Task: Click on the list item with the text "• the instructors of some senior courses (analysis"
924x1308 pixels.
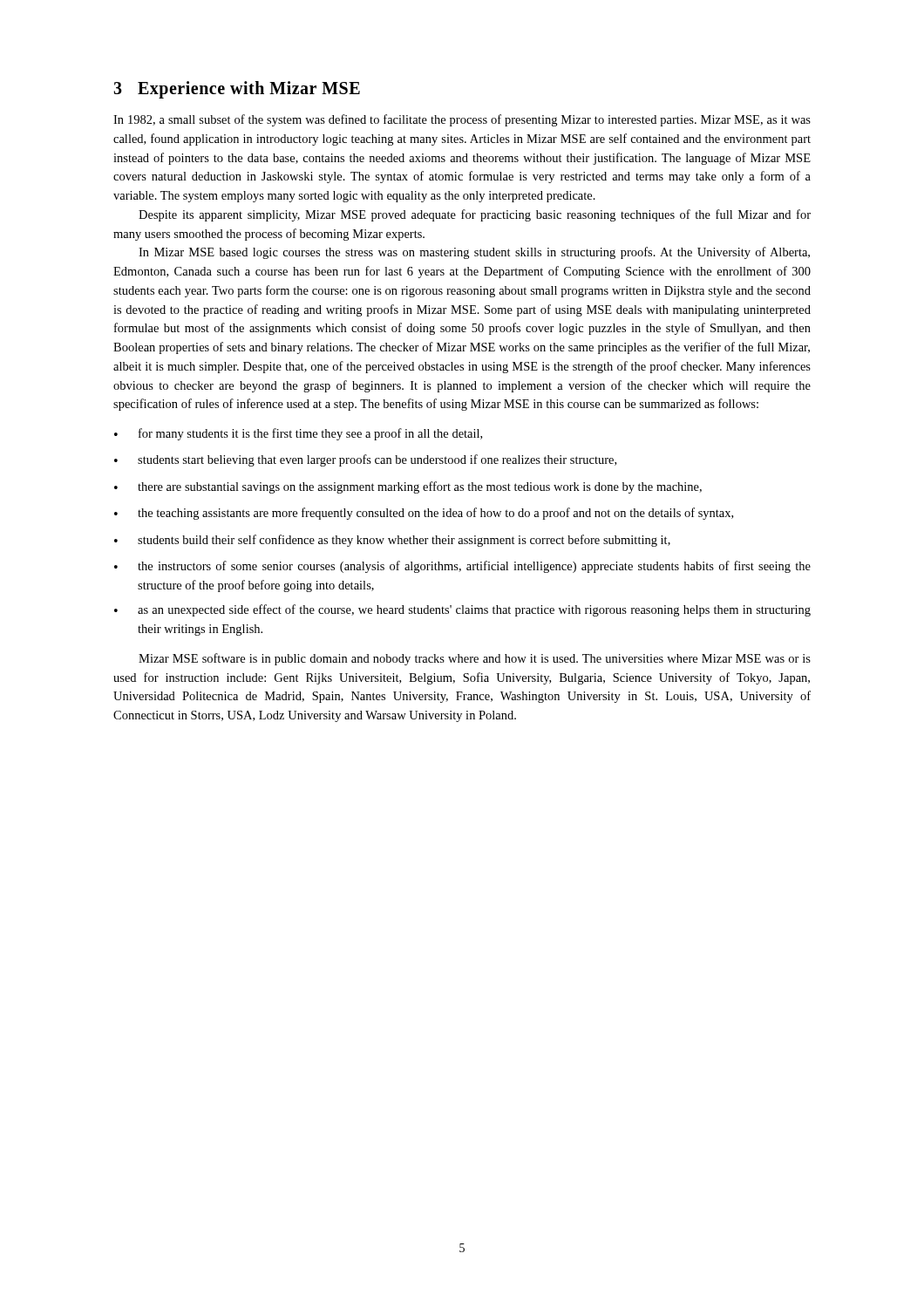Action: [462, 576]
